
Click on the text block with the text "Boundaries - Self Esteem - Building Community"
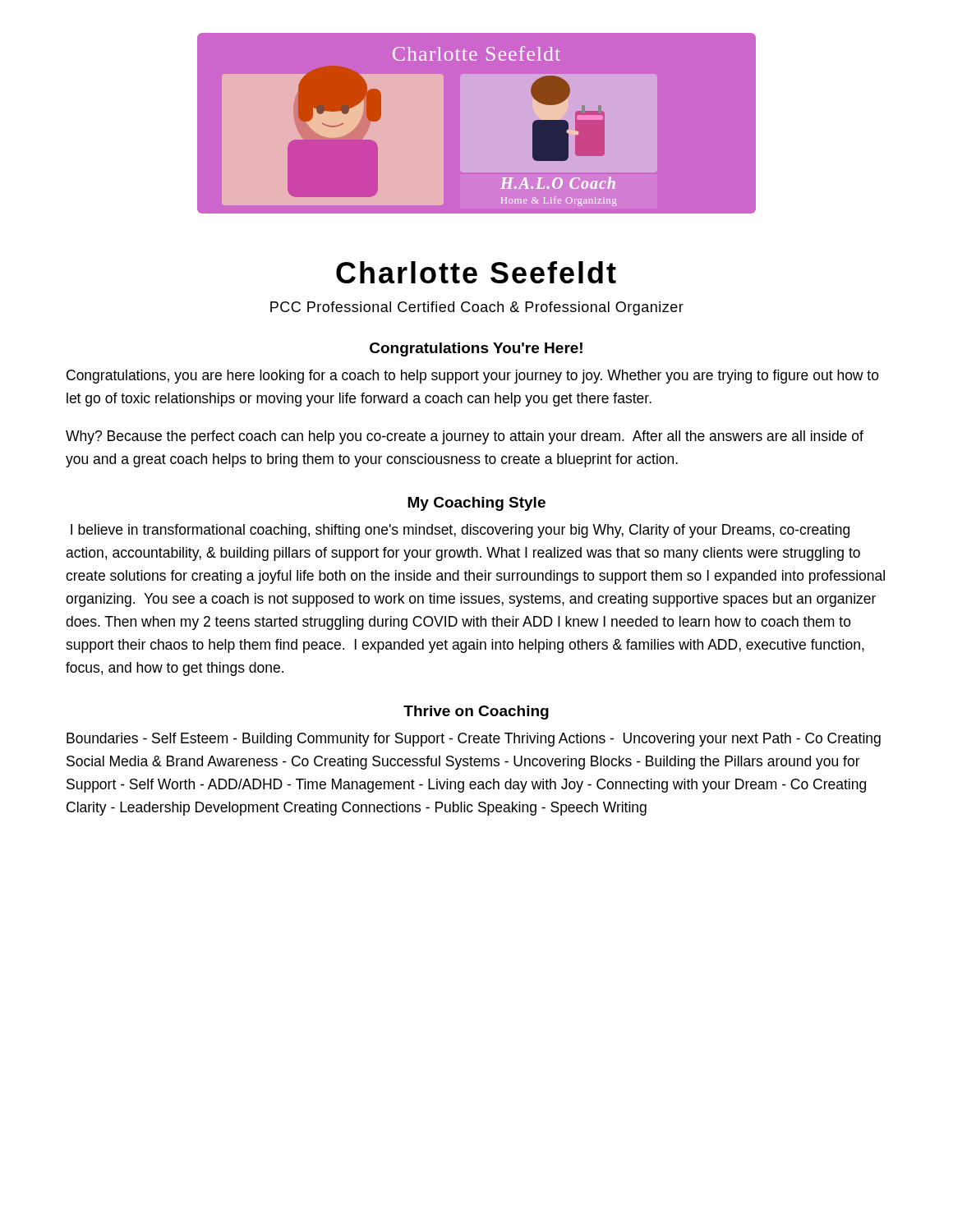[474, 773]
